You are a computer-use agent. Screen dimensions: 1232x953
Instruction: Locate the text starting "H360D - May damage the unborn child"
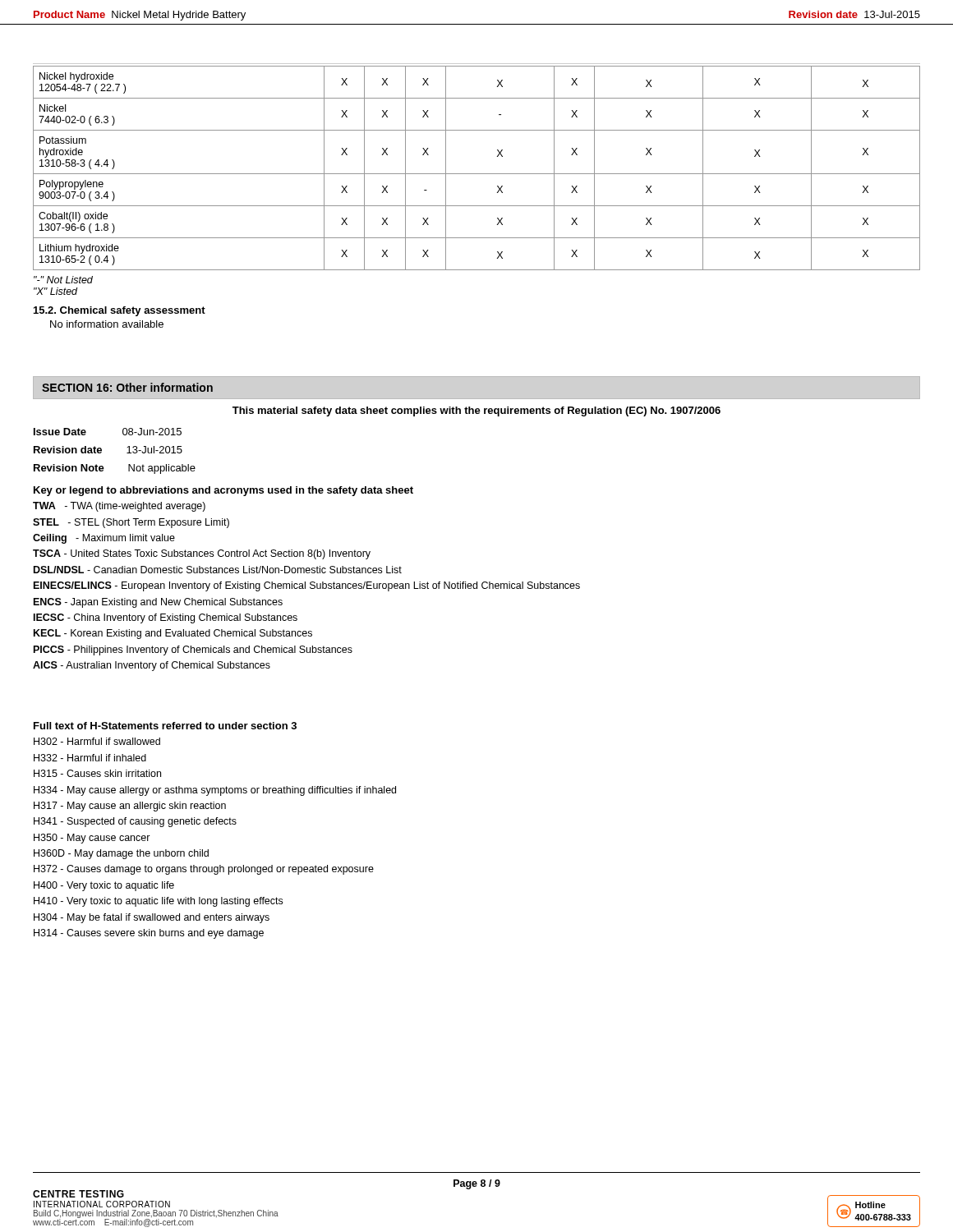(121, 853)
